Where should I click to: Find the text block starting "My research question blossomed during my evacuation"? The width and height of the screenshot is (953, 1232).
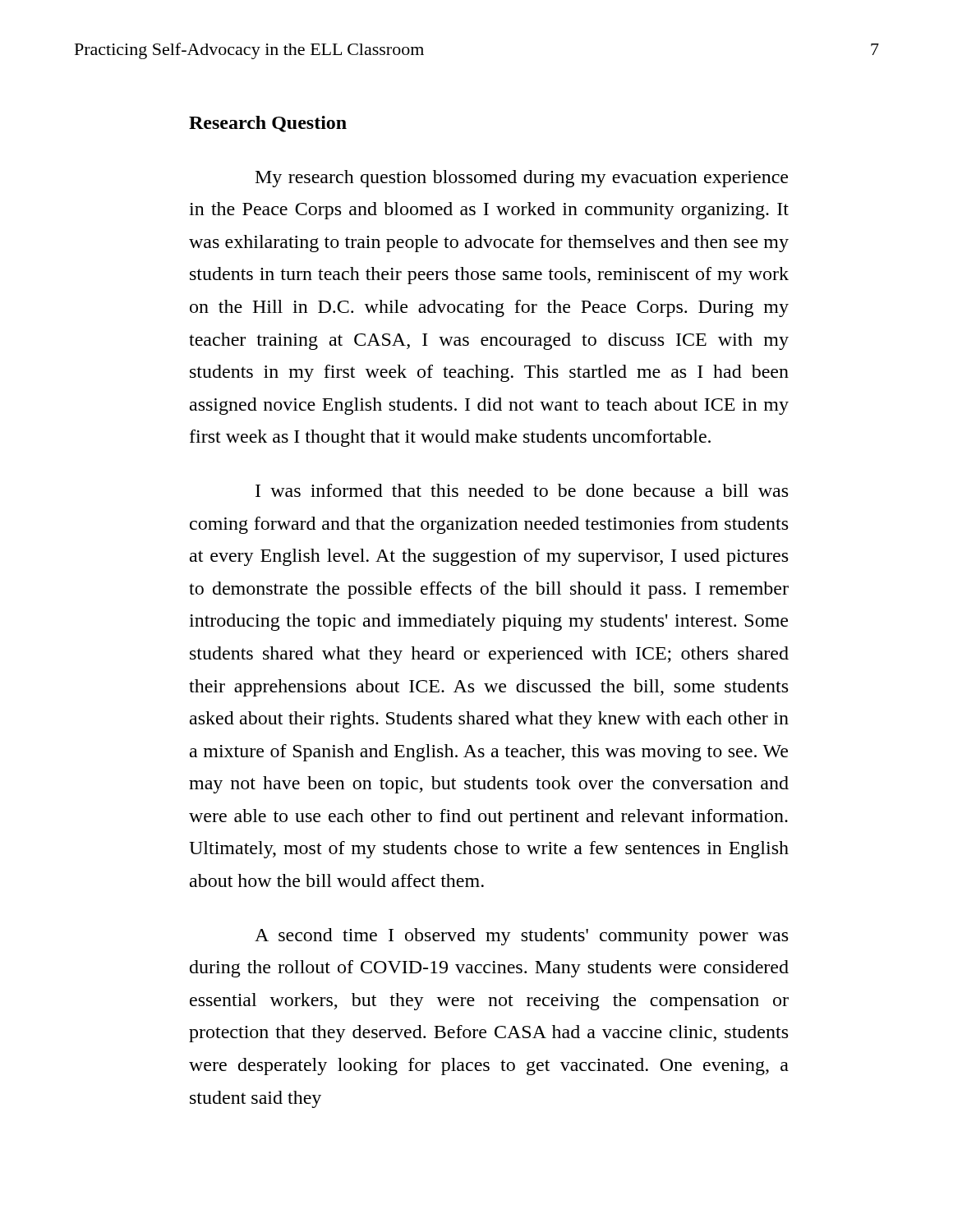(489, 306)
